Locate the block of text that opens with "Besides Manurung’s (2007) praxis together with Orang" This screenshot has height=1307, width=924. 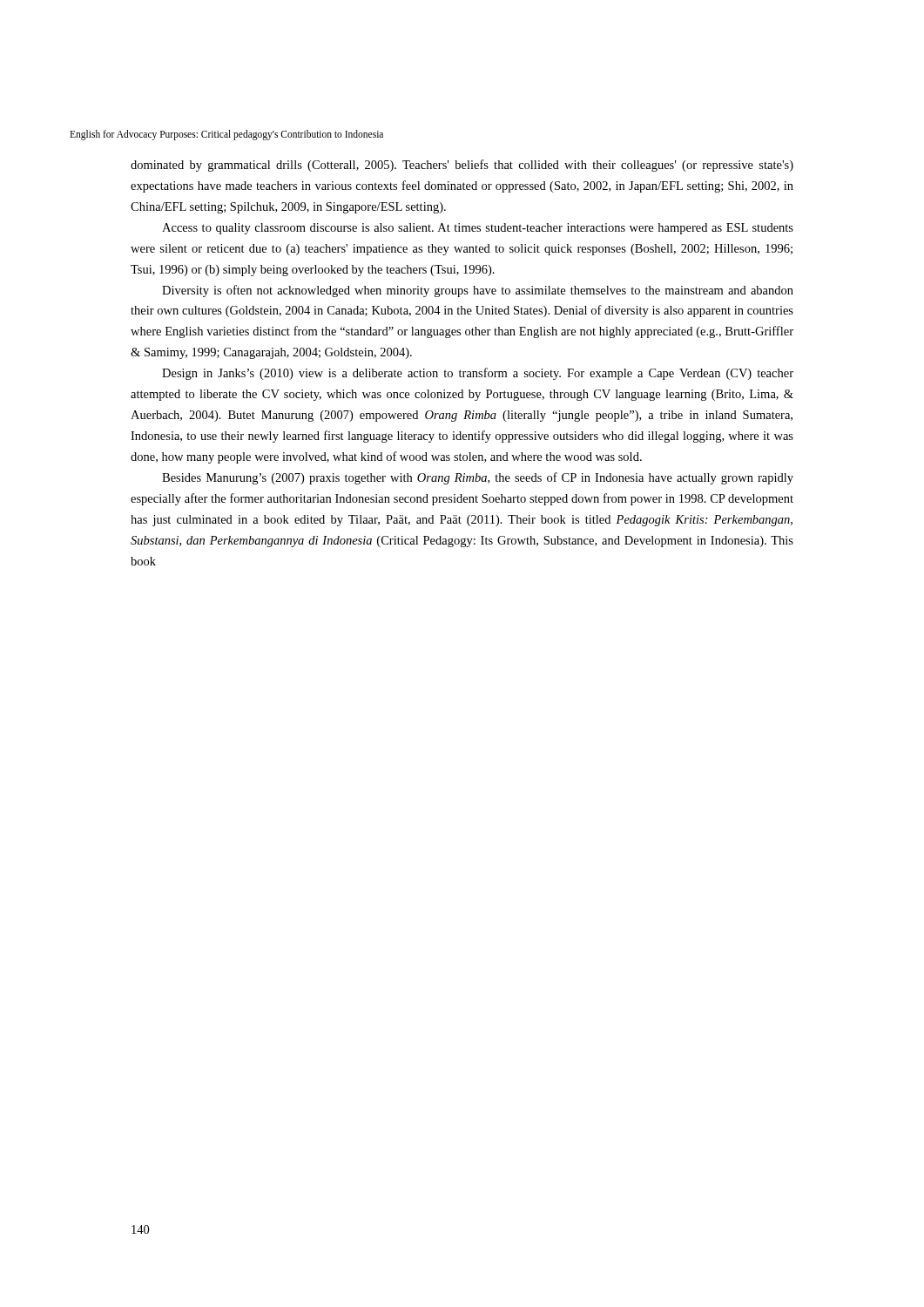pyautogui.click(x=462, y=519)
